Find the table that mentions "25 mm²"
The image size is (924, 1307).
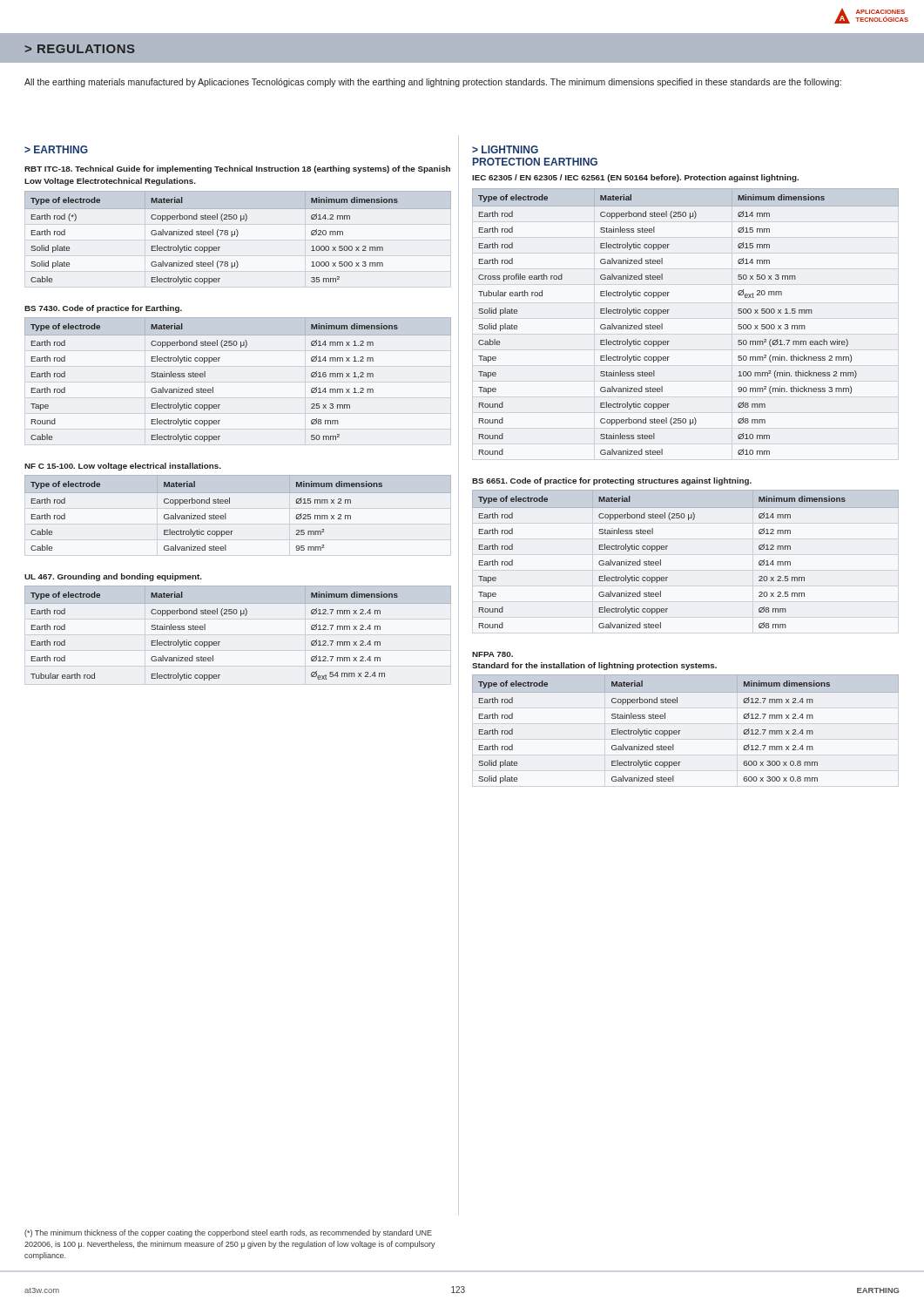point(238,516)
